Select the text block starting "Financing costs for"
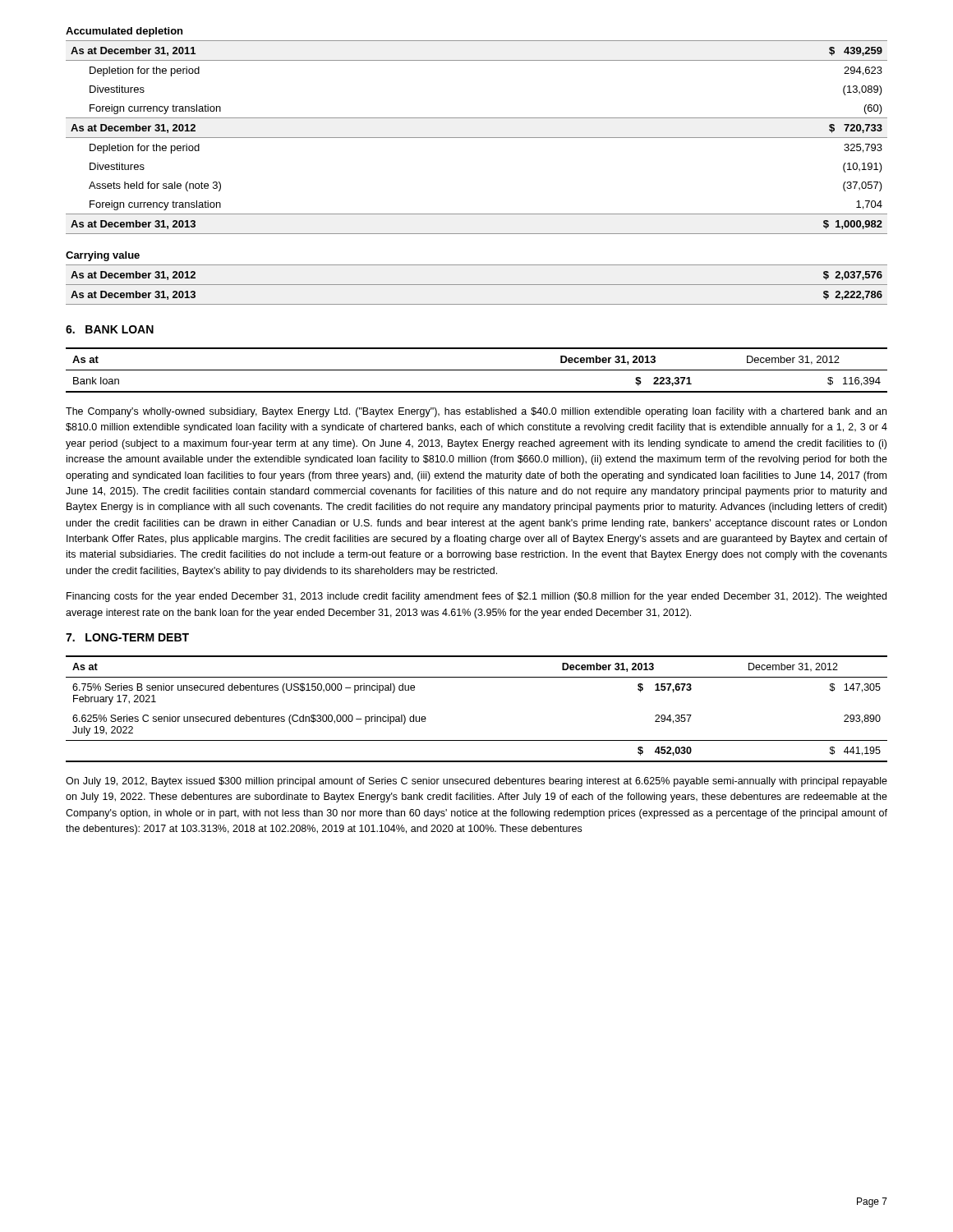 tap(476, 604)
